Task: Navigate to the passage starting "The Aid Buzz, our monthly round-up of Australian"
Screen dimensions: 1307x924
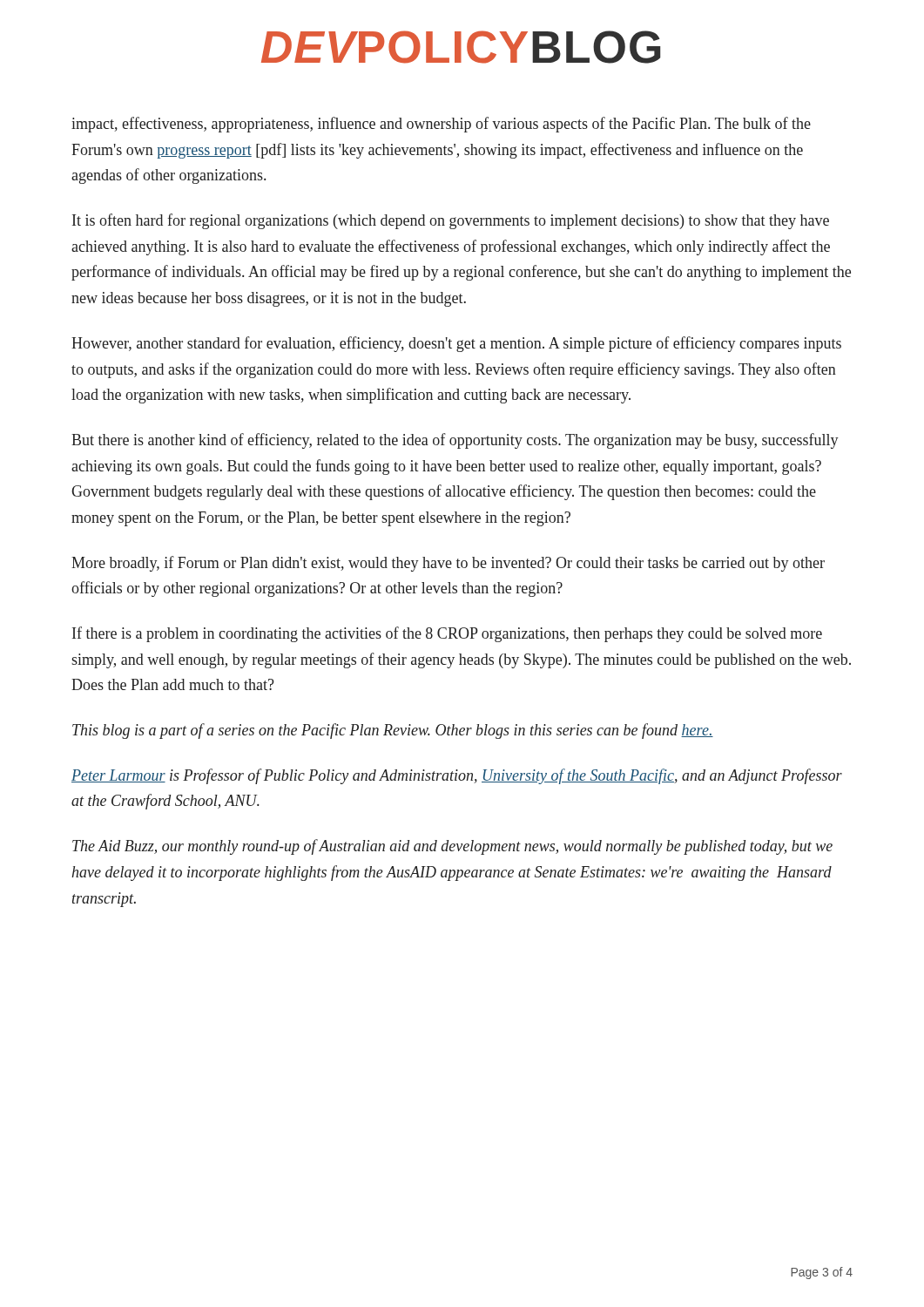Action: click(x=452, y=872)
